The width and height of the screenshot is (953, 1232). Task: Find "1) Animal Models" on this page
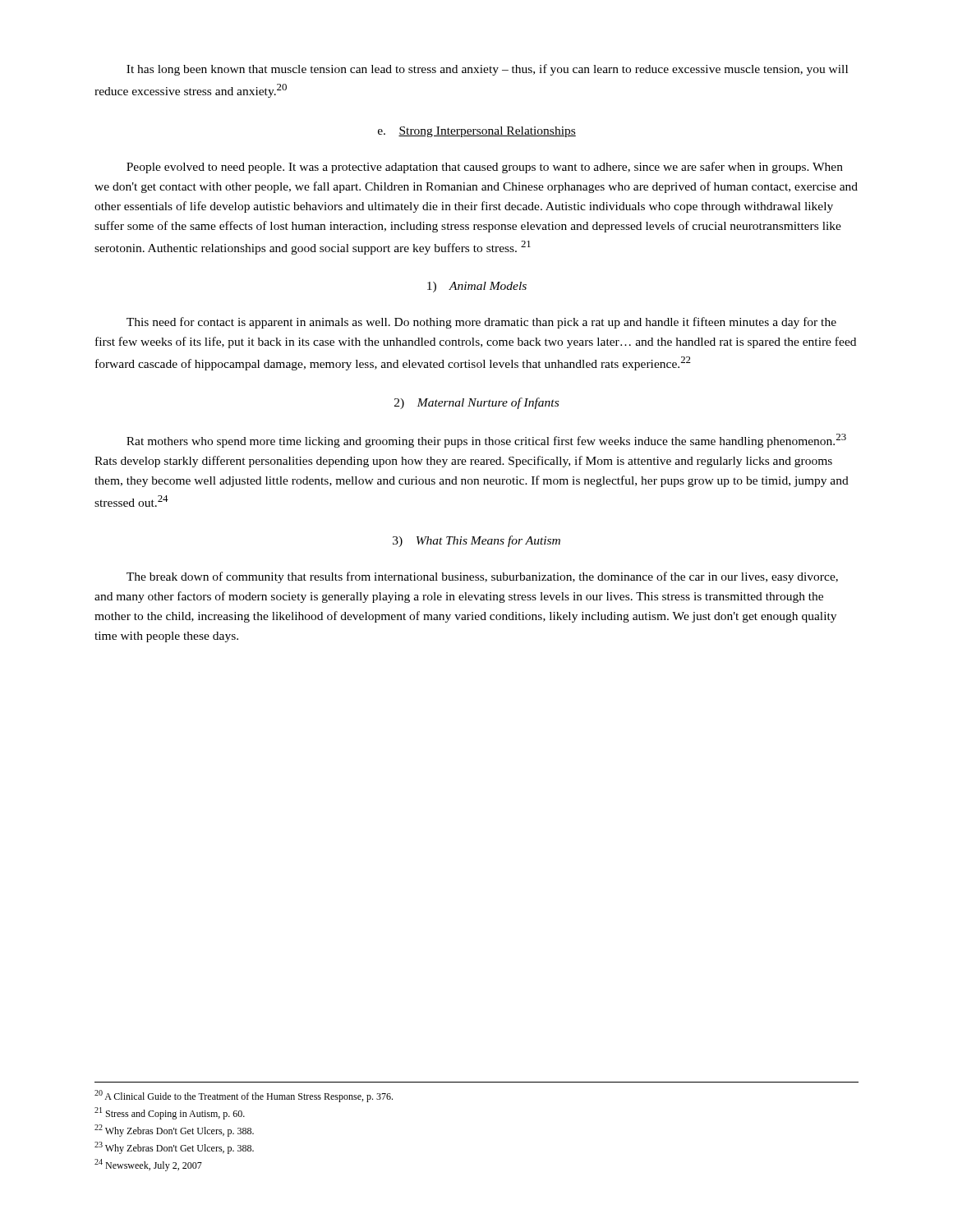click(476, 286)
